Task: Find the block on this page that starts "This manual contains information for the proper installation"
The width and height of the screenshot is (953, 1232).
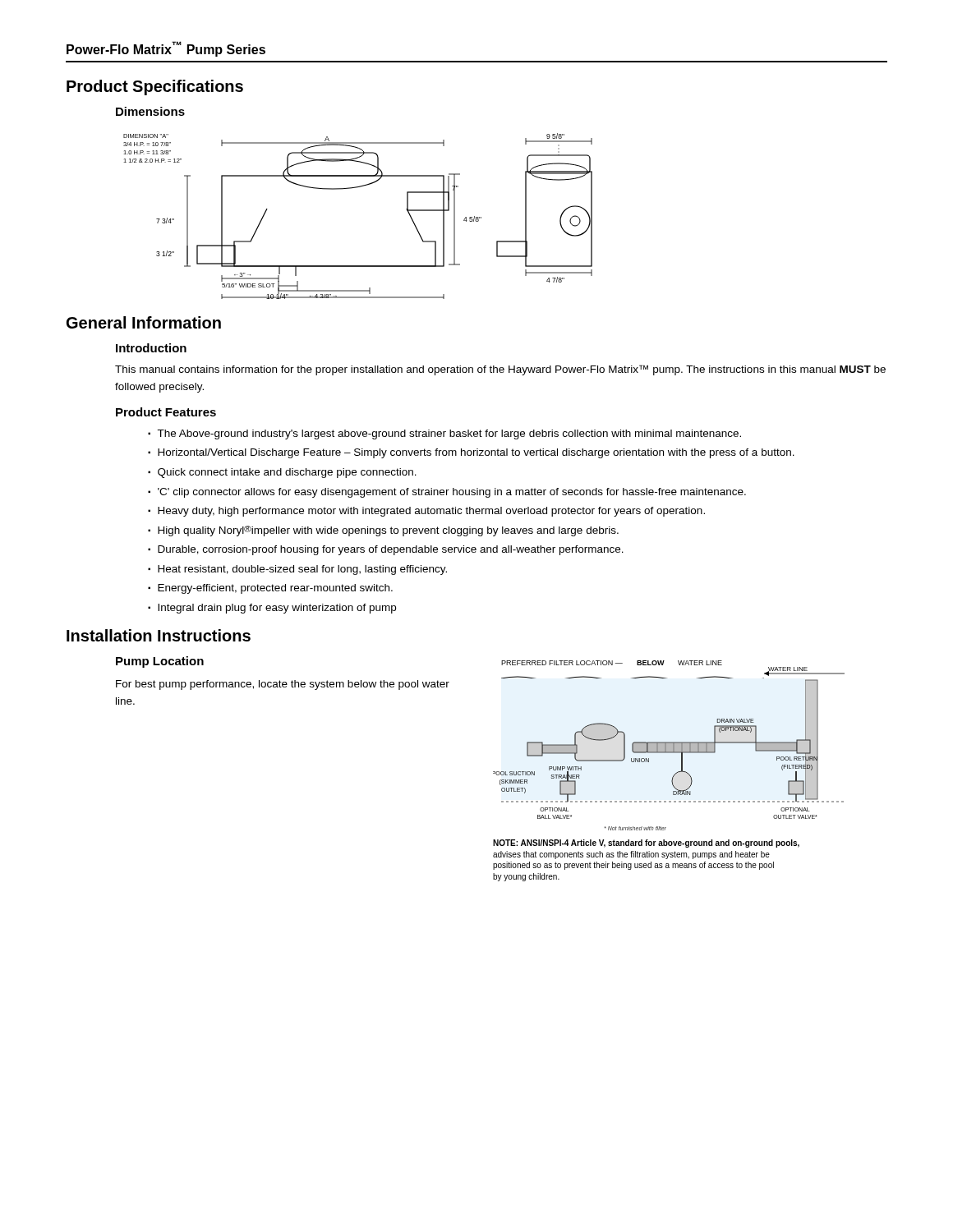Action: point(501,378)
